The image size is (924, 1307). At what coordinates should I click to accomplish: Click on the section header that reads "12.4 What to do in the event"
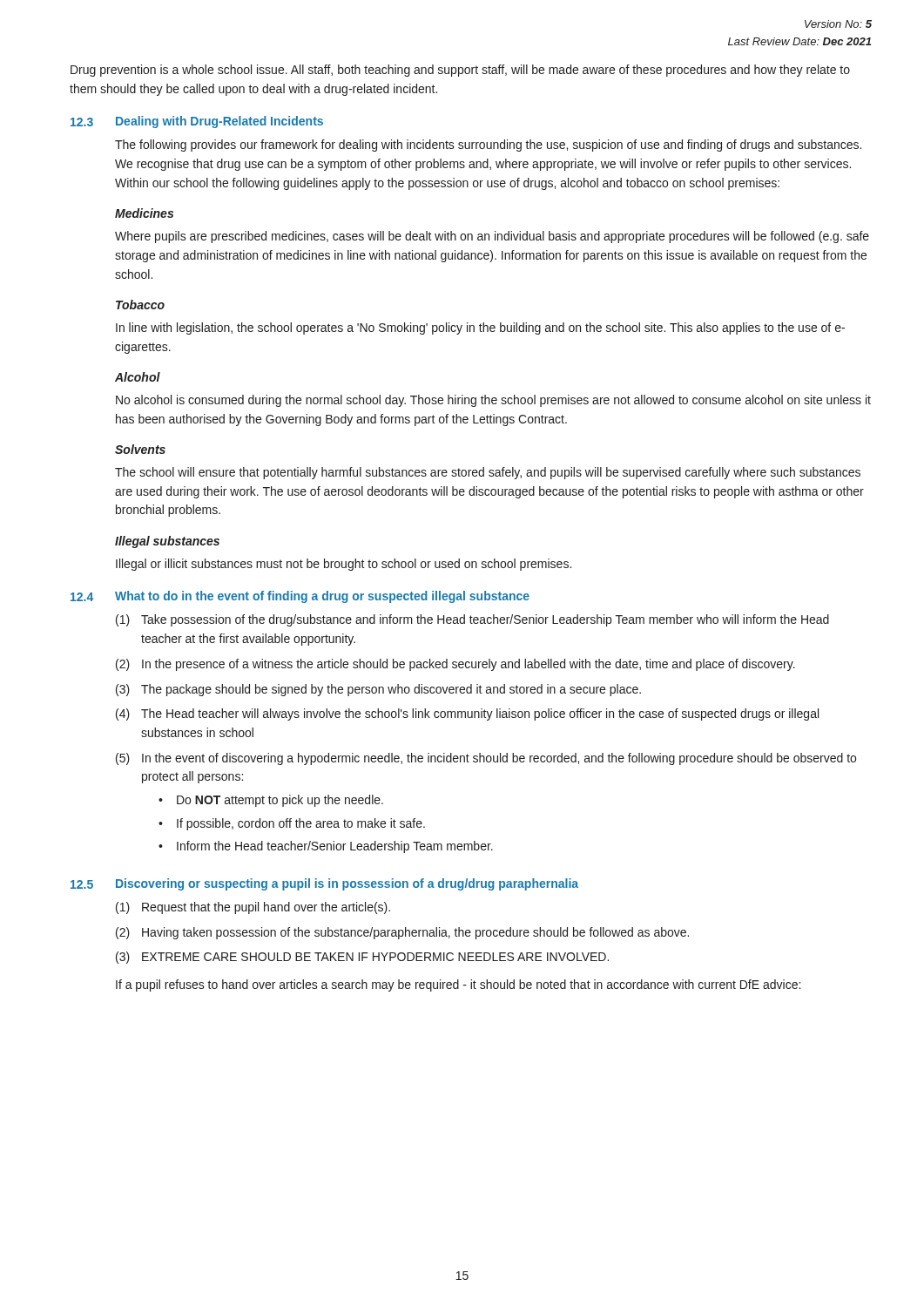[300, 597]
